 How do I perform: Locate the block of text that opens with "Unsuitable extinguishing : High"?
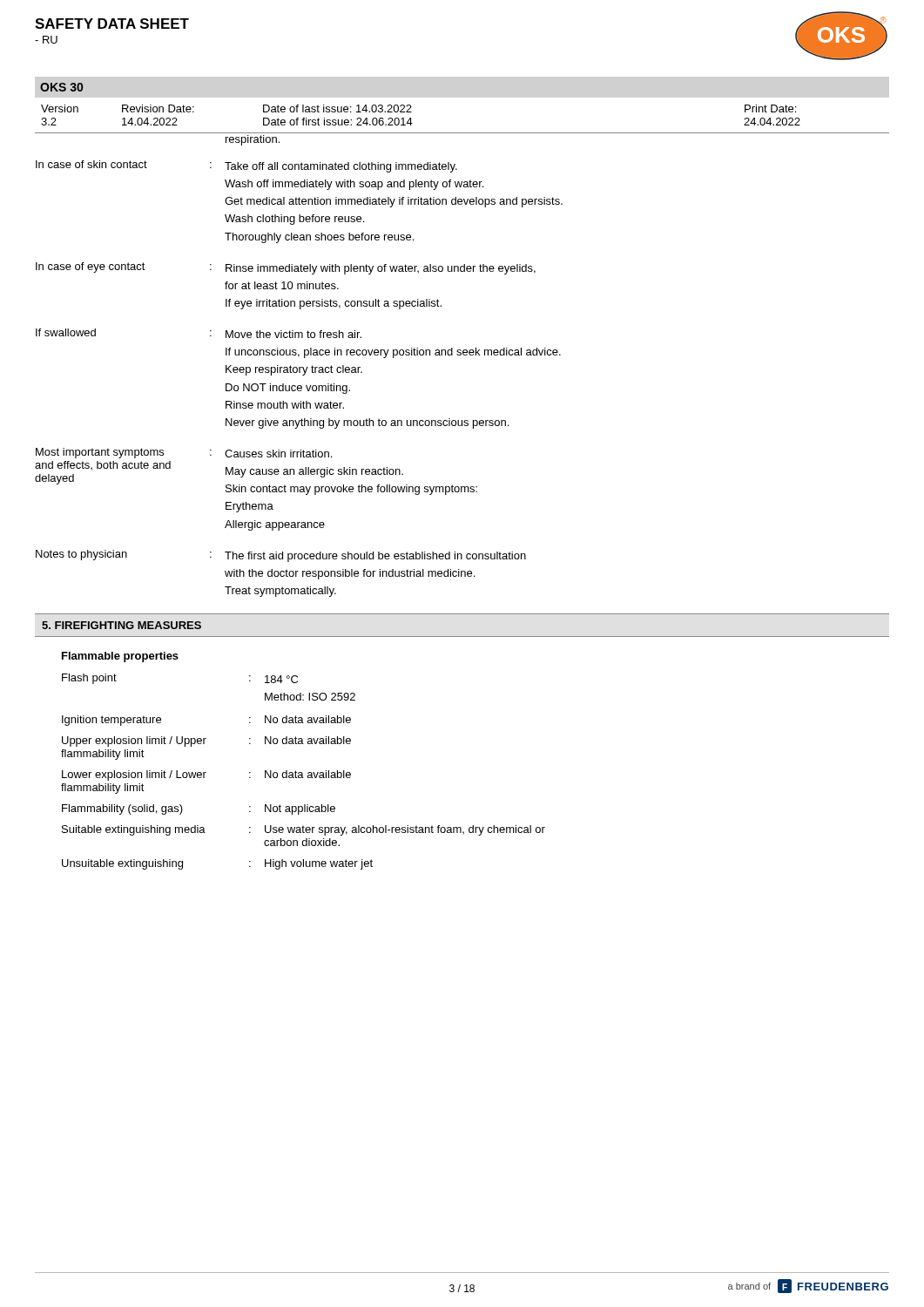(126, 864)
